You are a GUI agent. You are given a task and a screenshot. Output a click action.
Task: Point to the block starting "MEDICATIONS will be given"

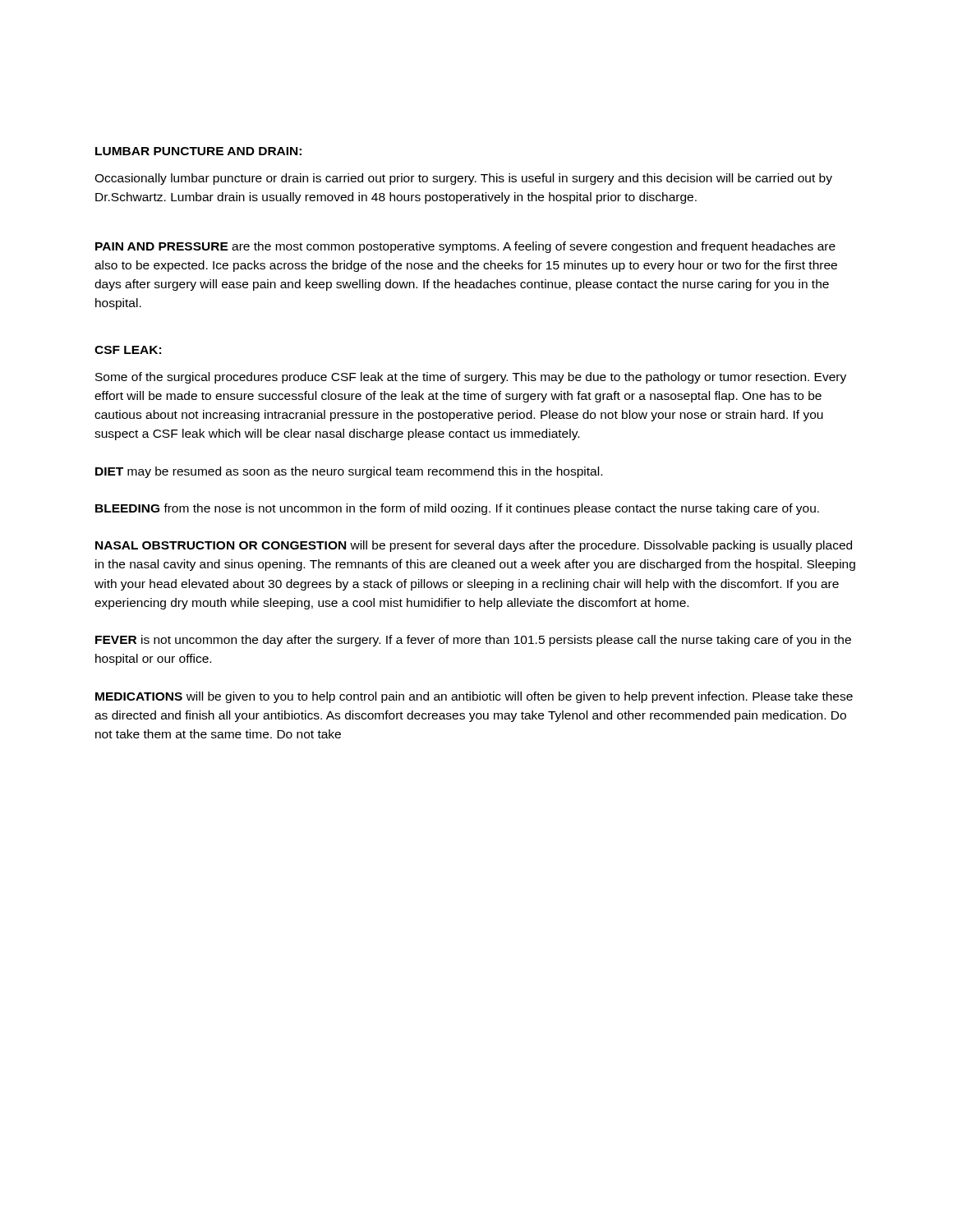(x=474, y=715)
